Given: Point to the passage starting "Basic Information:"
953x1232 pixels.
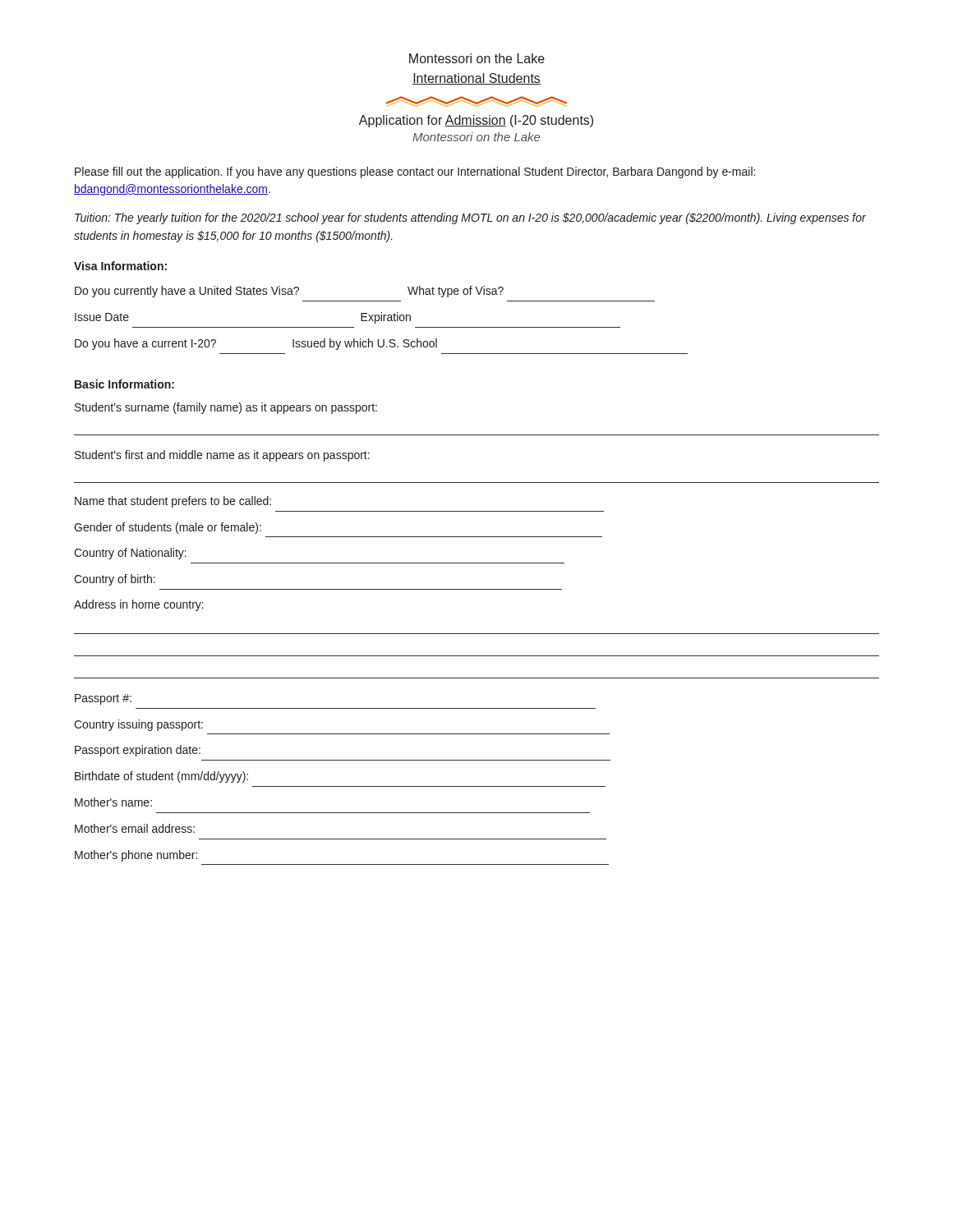Looking at the screenshot, I should (124, 384).
